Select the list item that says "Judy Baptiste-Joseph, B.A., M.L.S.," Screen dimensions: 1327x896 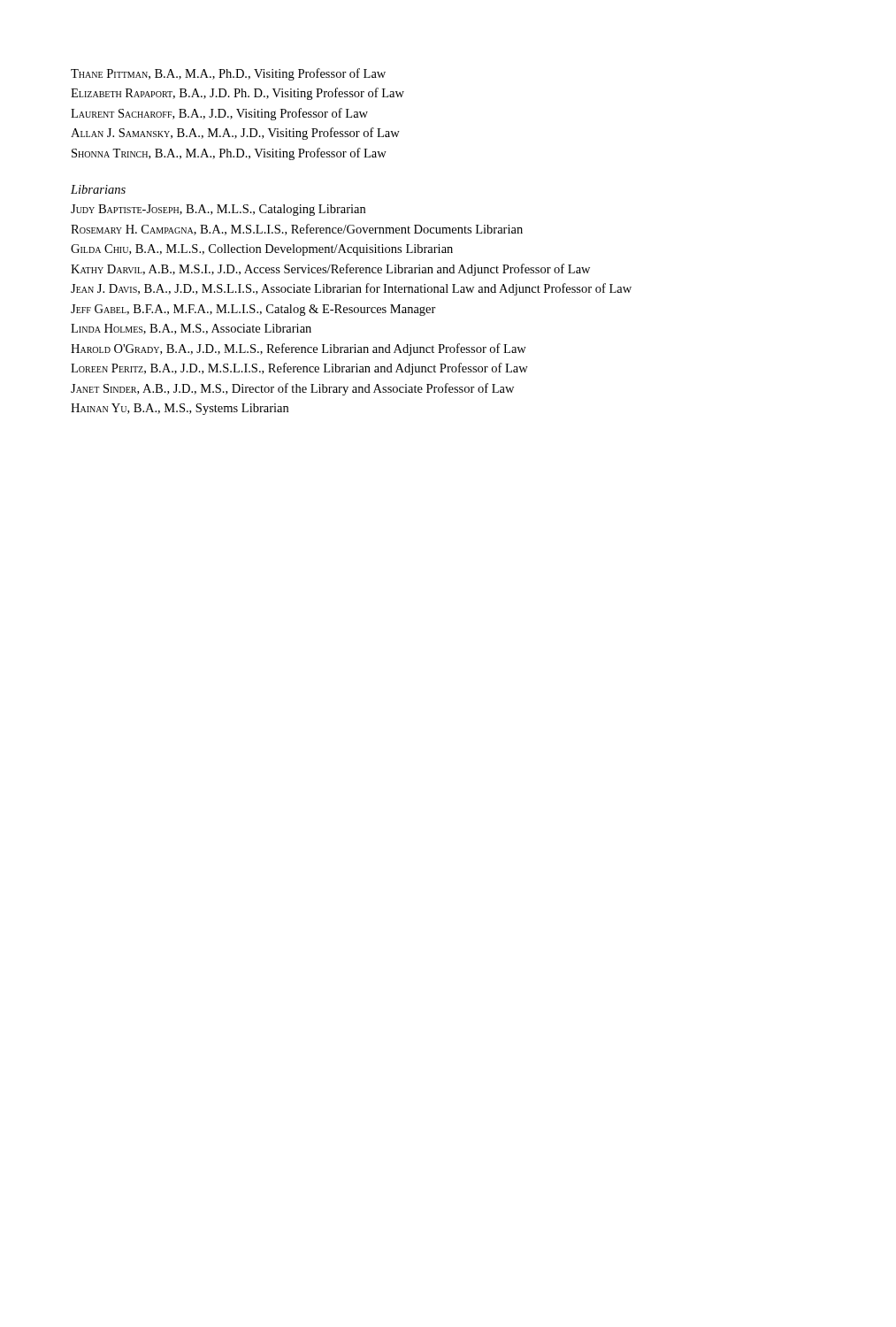point(218,210)
